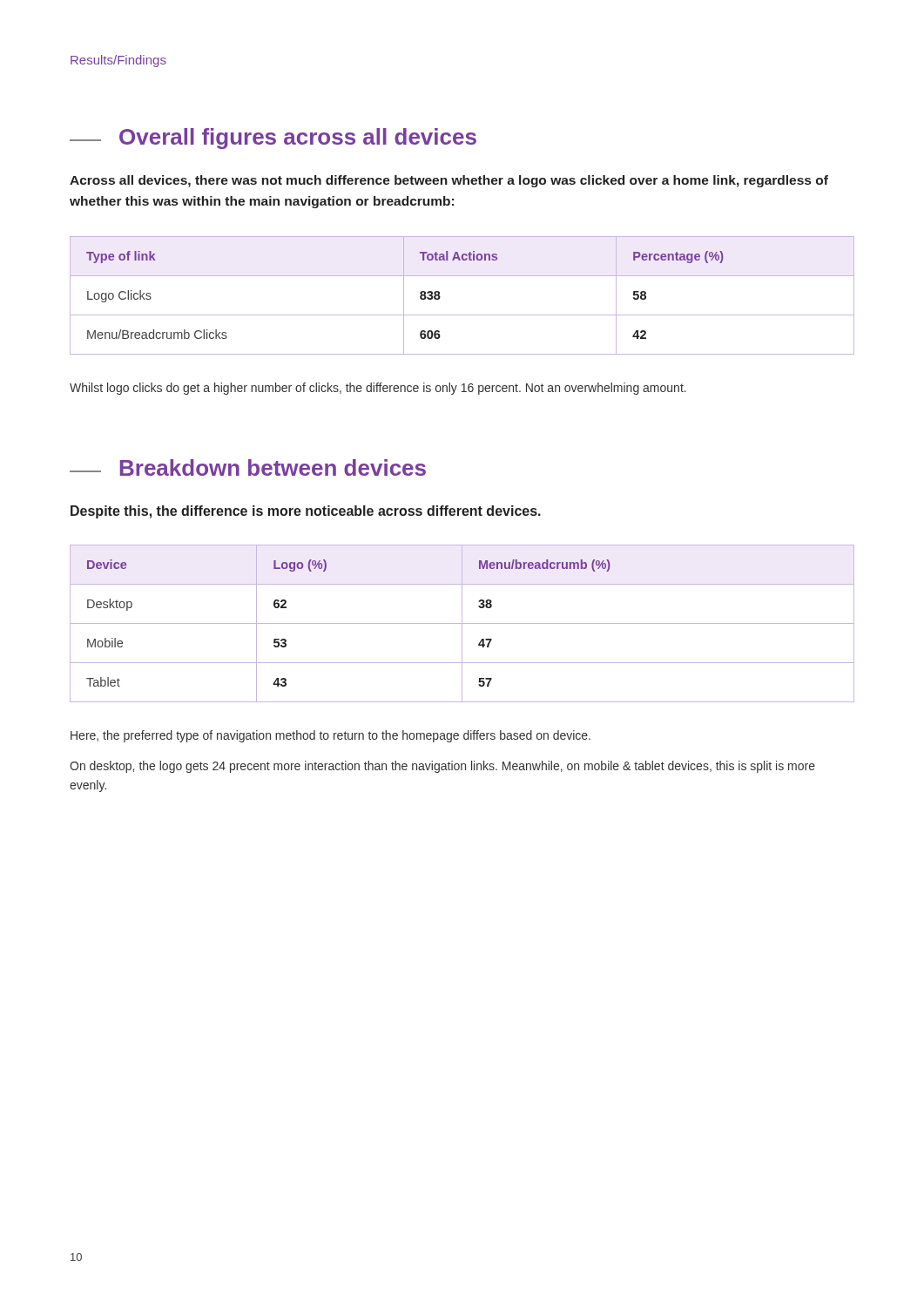Where does it say "Overall figures across all devices"?
The height and width of the screenshot is (1307, 924).
(x=273, y=137)
